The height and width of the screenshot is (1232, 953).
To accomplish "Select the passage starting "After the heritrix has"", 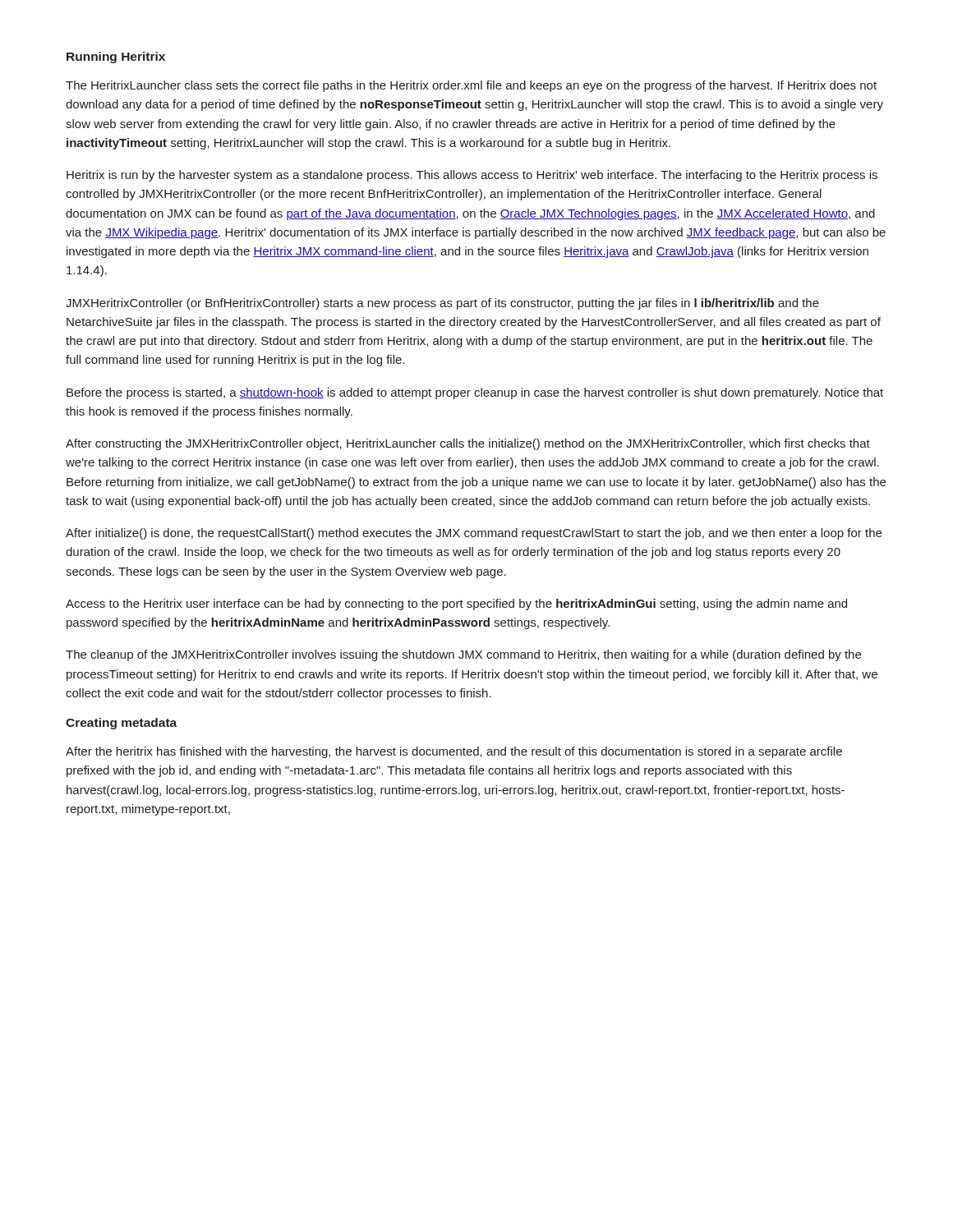I will [x=455, y=780].
